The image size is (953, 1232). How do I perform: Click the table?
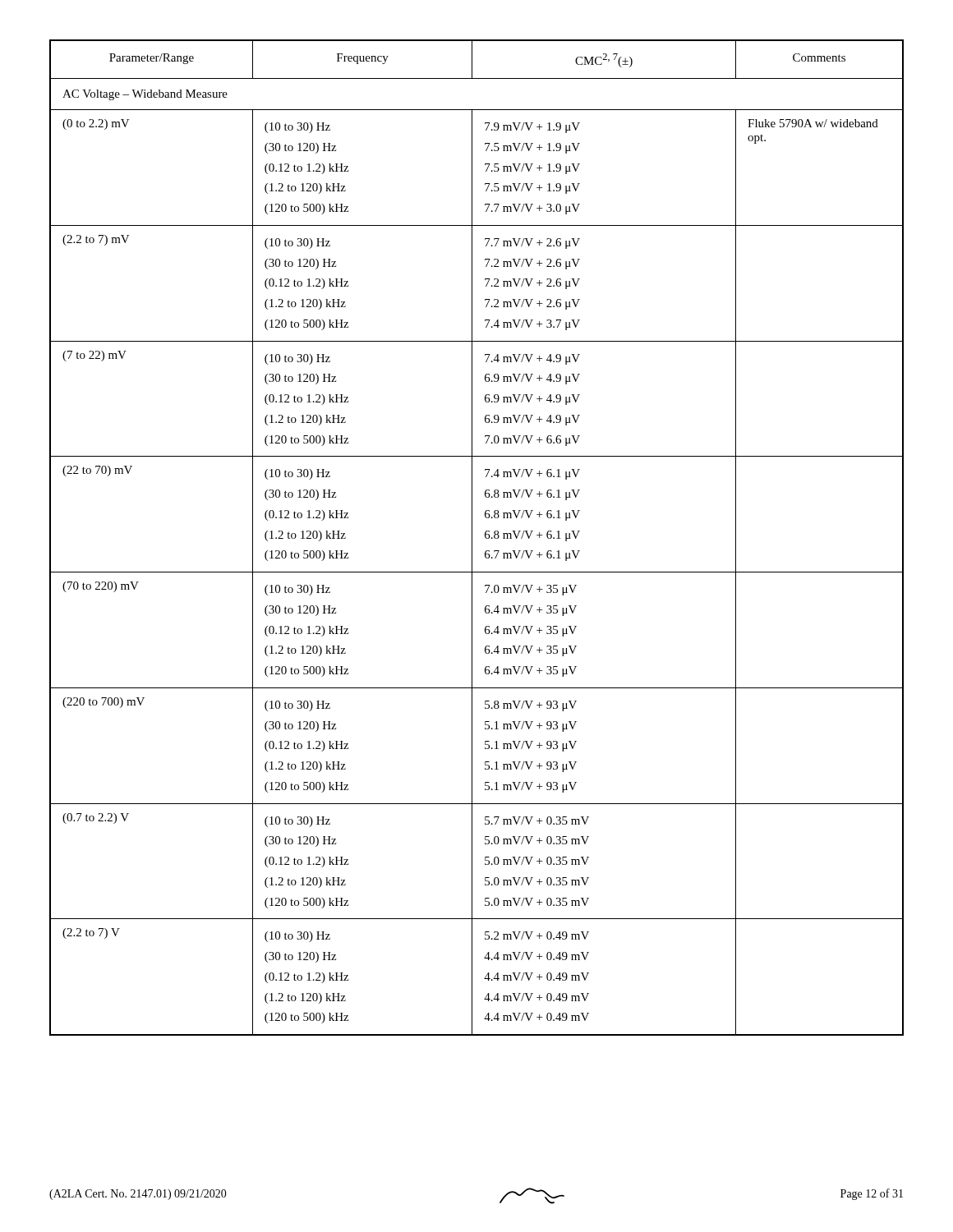click(476, 538)
